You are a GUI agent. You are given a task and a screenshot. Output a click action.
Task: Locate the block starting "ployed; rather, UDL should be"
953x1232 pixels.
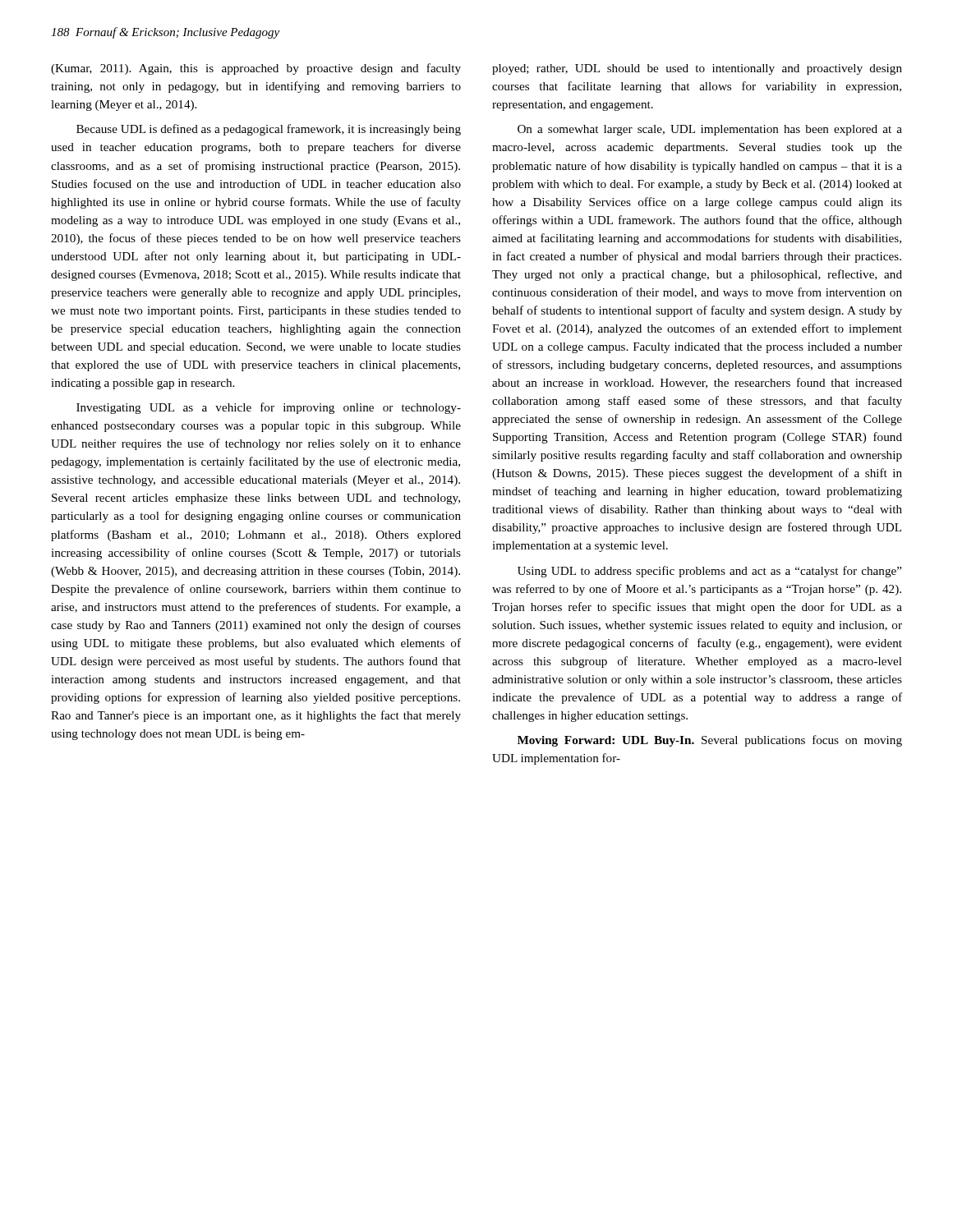coord(697,413)
